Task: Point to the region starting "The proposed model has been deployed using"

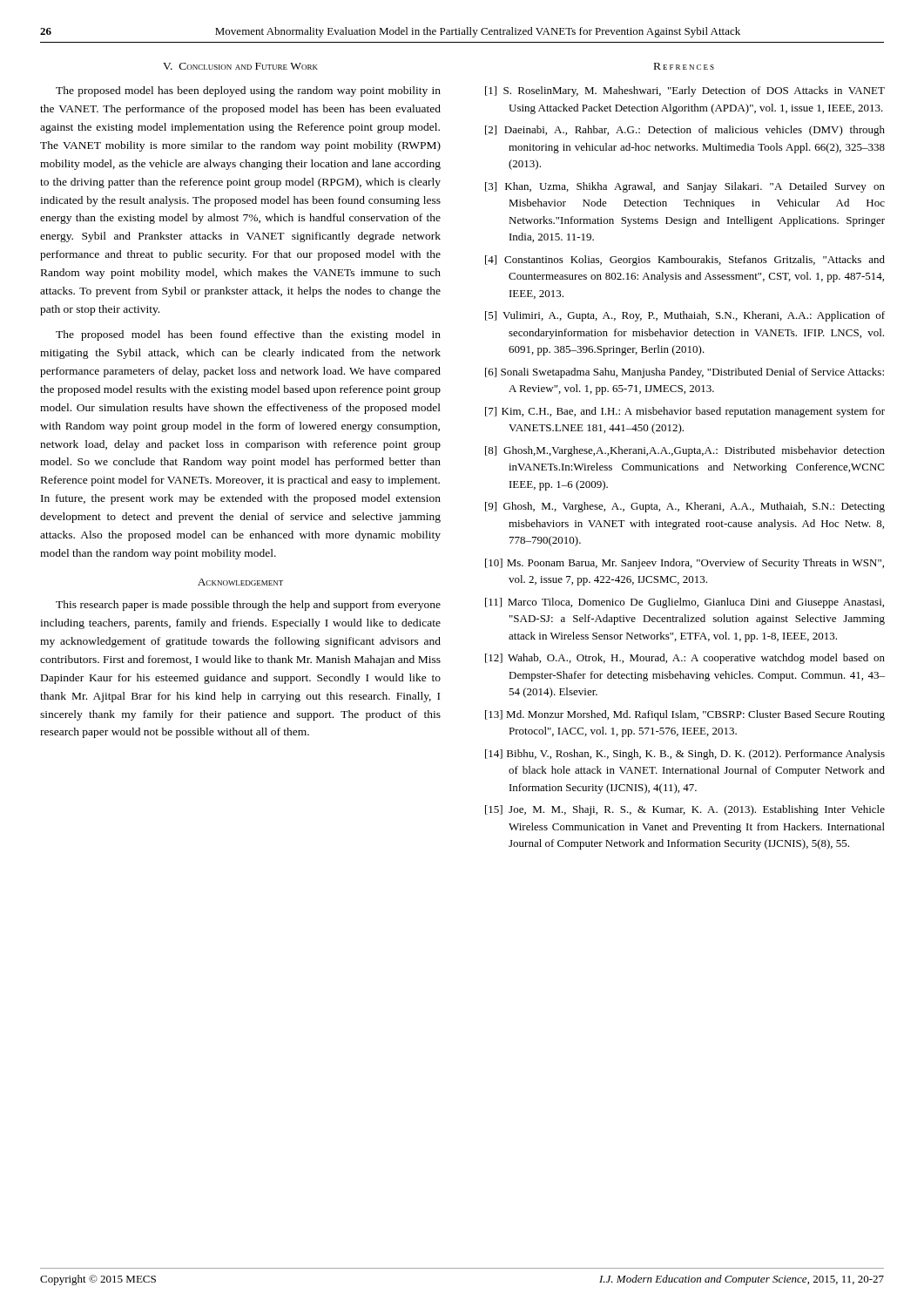Action: (x=240, y=200)
